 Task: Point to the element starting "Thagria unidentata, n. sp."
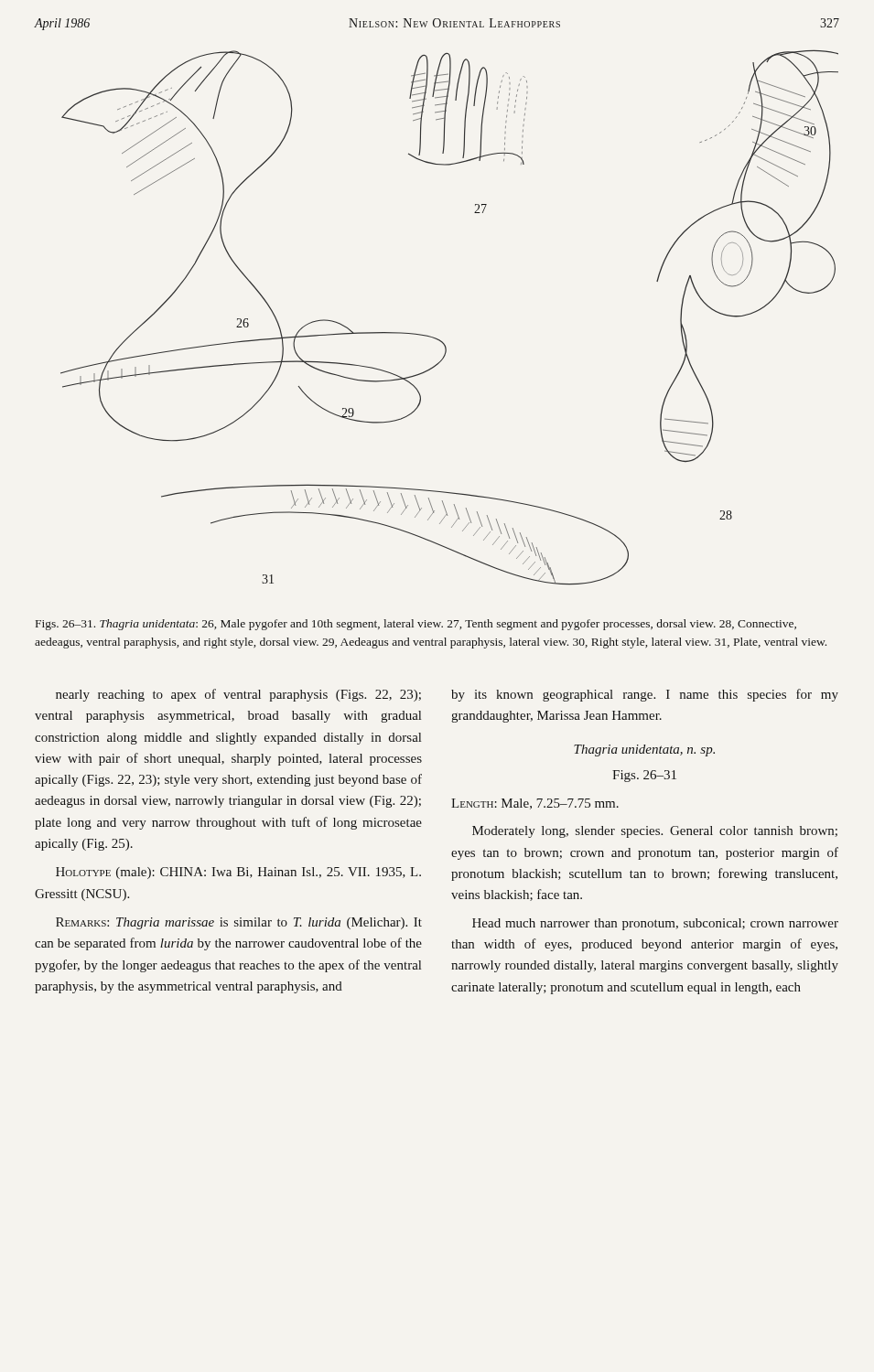pos(645,750)
